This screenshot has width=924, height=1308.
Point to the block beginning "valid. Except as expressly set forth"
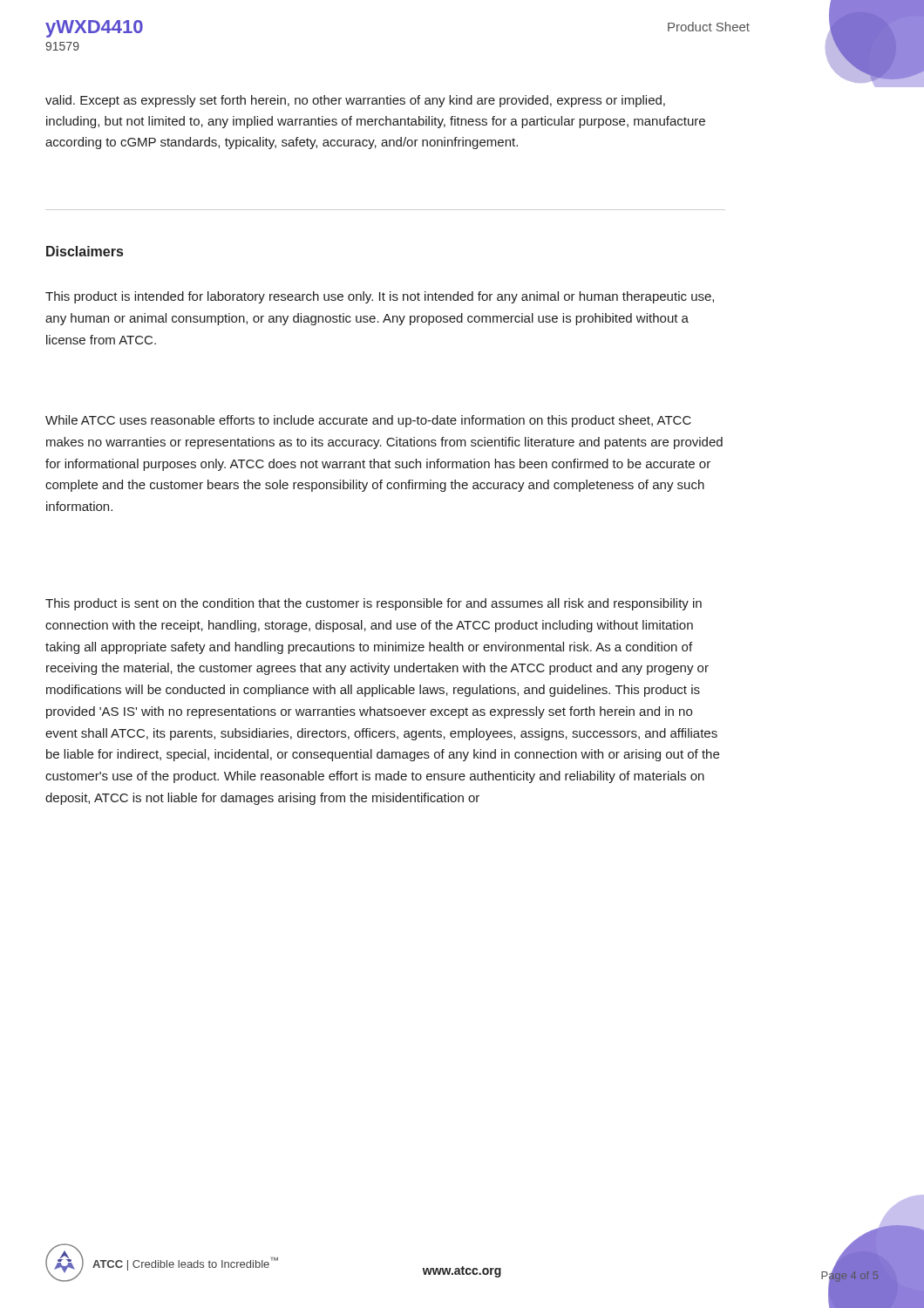click(x=384, y=121)
